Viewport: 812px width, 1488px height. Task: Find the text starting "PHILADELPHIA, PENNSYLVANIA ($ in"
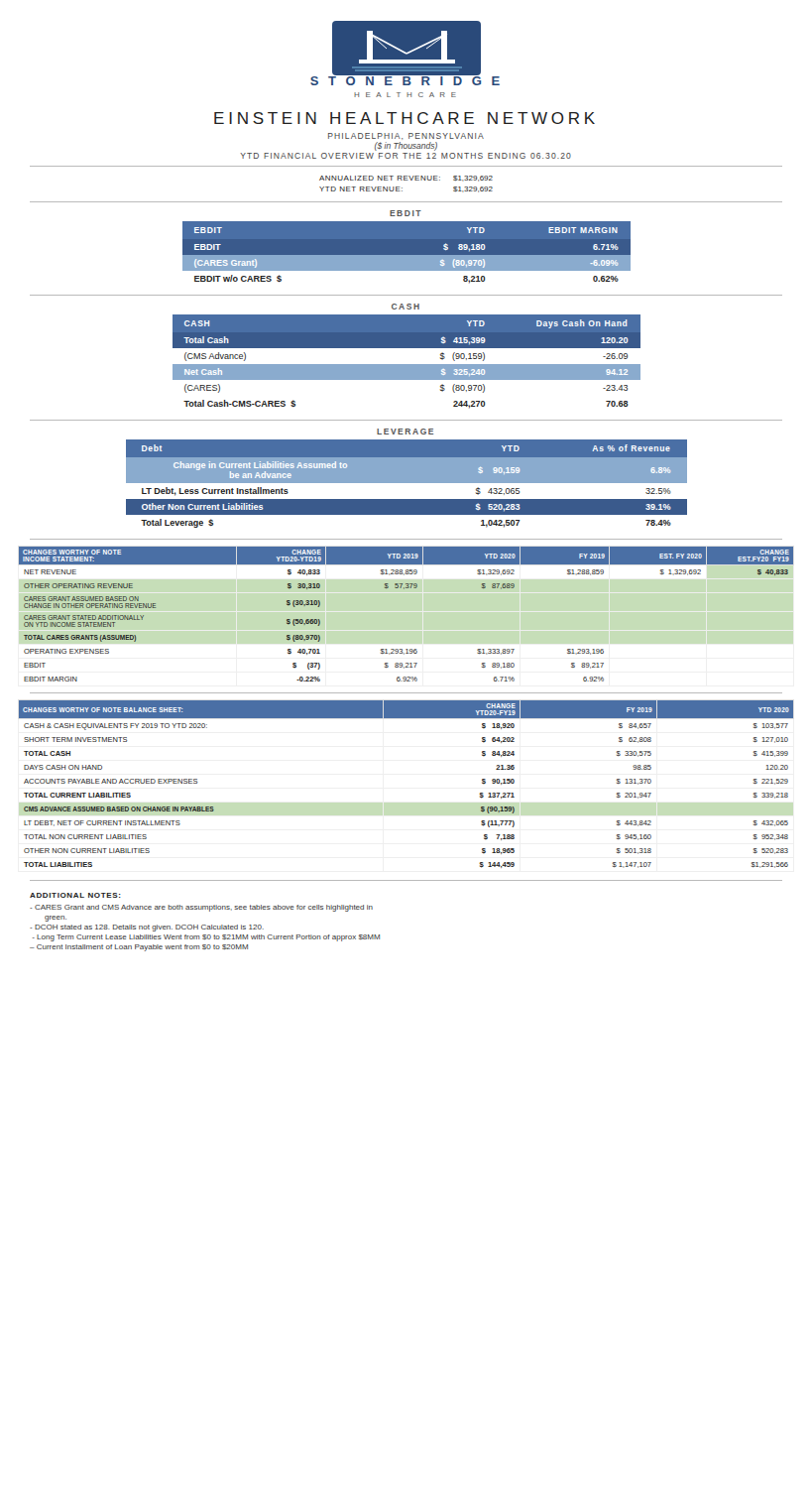pyautogui.click(x=406, y=146)
